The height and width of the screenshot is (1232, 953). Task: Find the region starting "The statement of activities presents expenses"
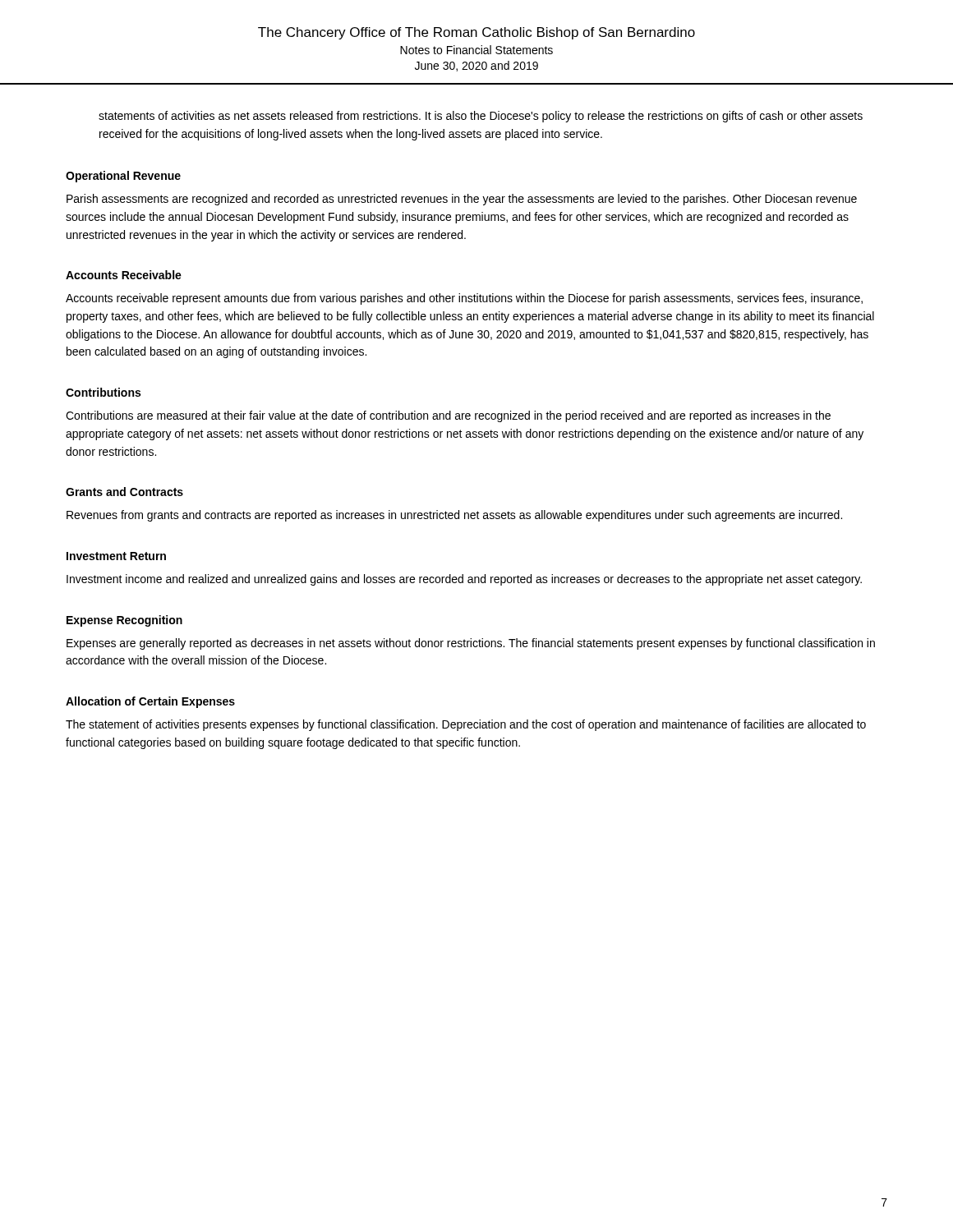pyautogui.click(x=466, y=733)
